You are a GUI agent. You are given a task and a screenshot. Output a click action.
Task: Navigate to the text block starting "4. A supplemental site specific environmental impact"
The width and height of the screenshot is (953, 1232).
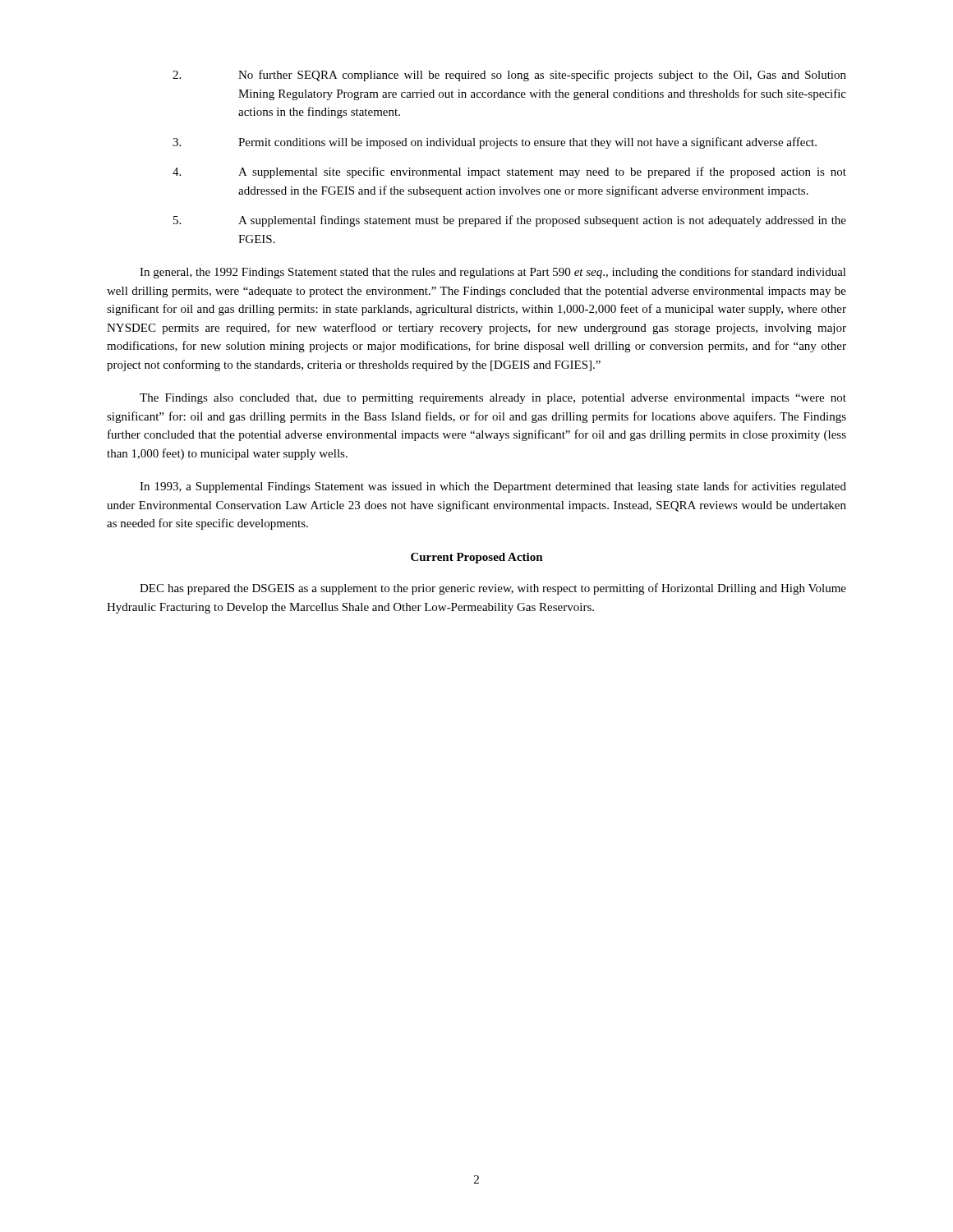476,181
